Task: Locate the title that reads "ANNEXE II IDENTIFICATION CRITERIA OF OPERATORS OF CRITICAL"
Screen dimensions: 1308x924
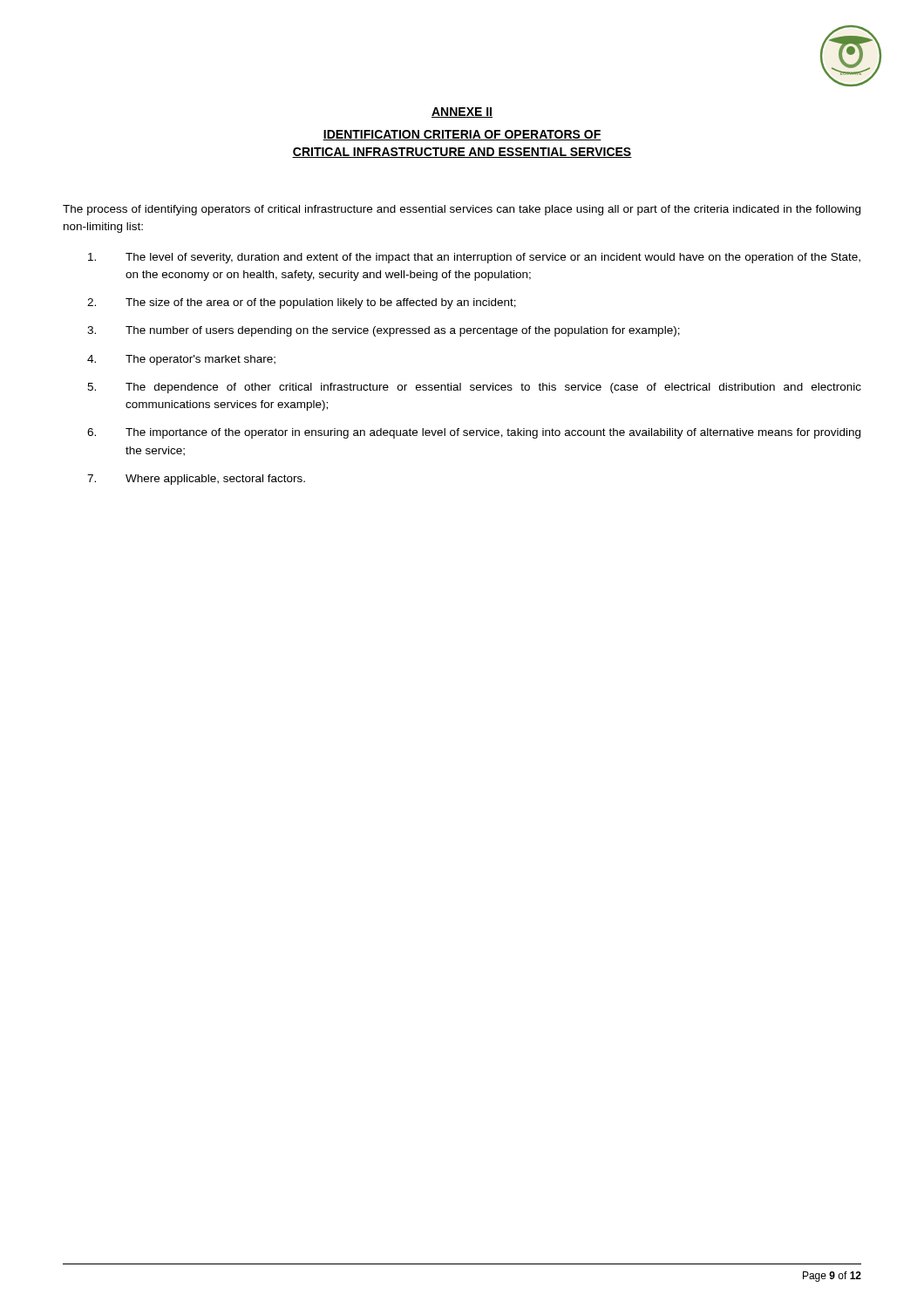Action: pos(462,132)
